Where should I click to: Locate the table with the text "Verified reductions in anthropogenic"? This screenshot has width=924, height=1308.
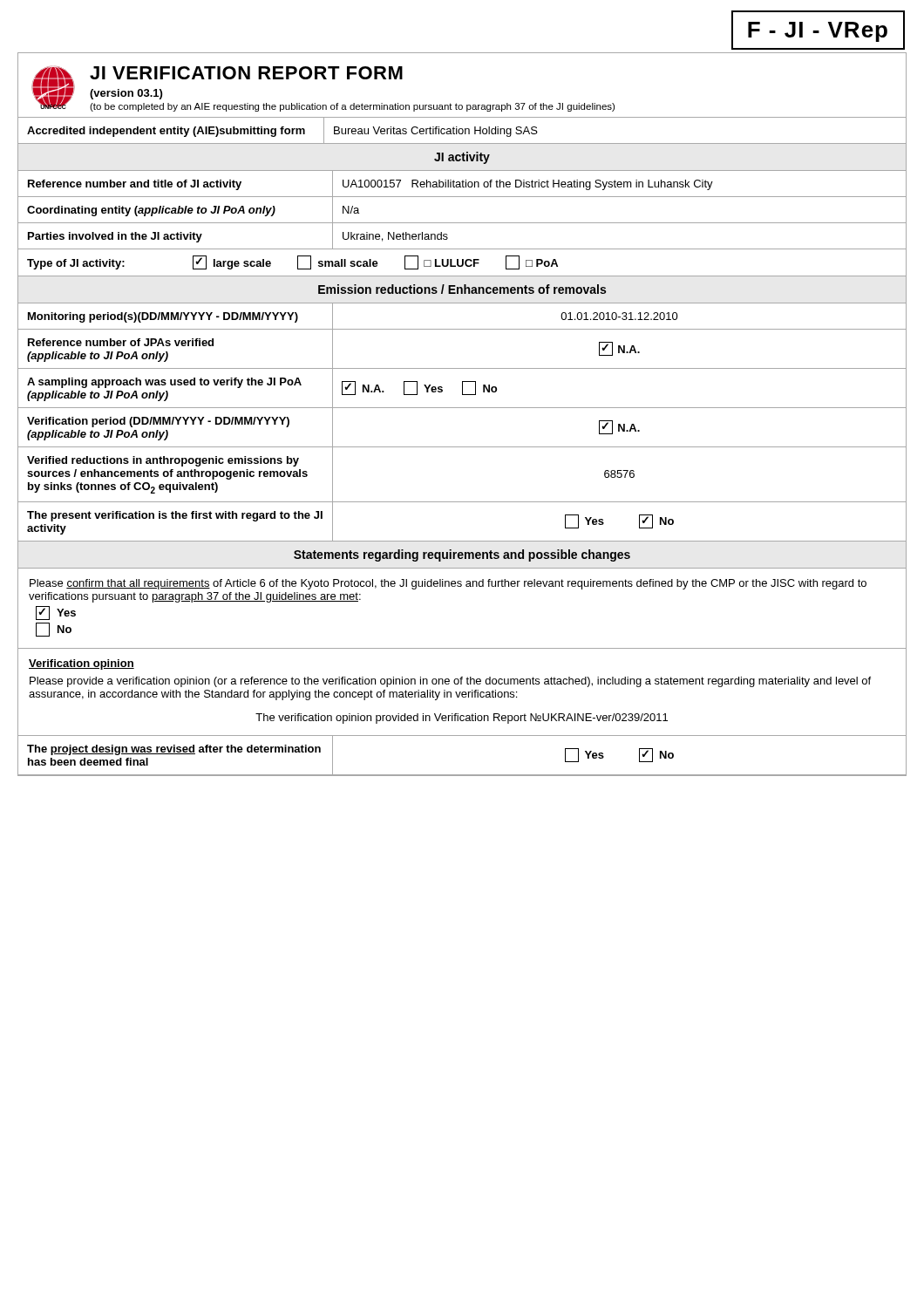(462, 475)
